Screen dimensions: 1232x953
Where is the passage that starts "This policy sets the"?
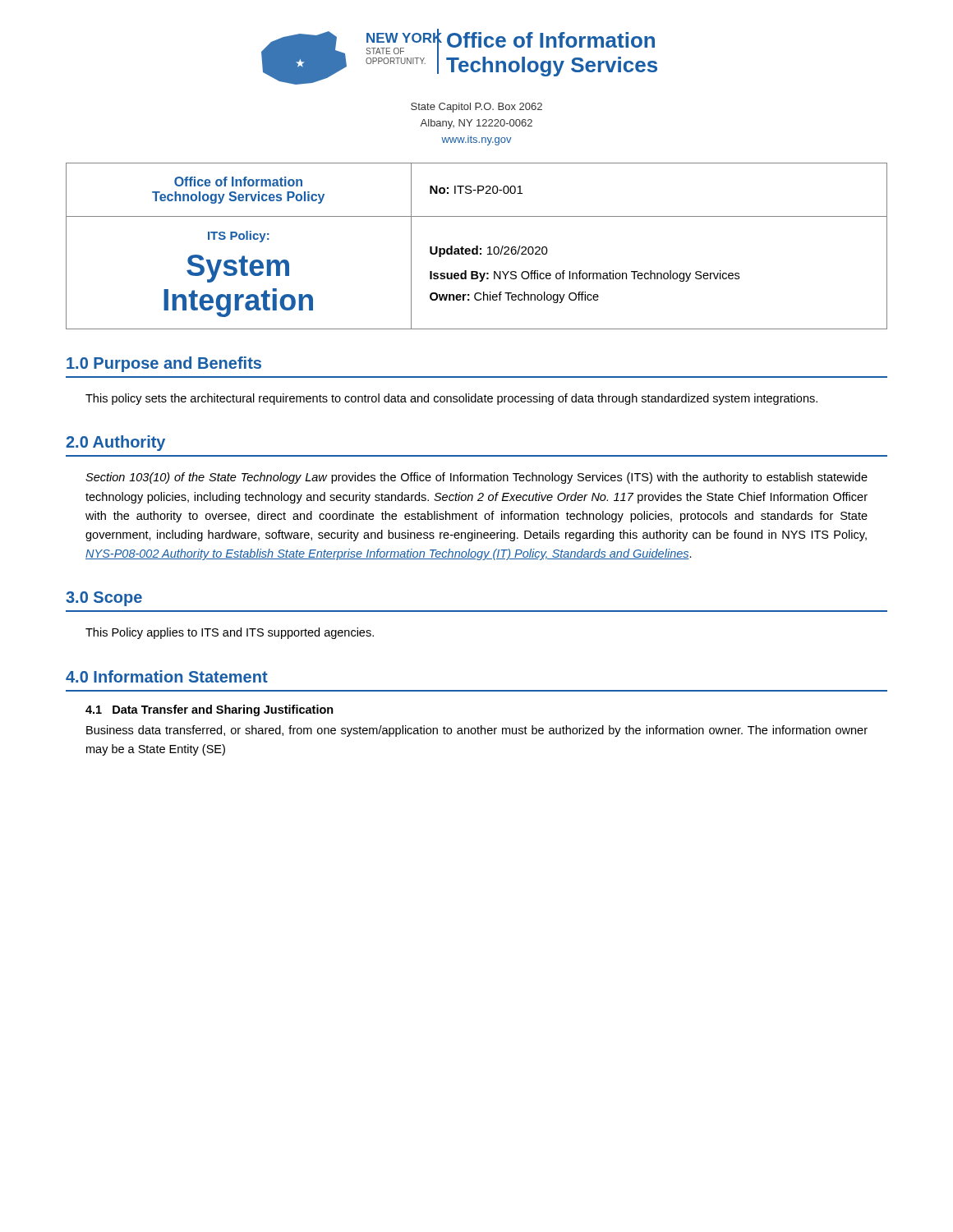point(452,398)
